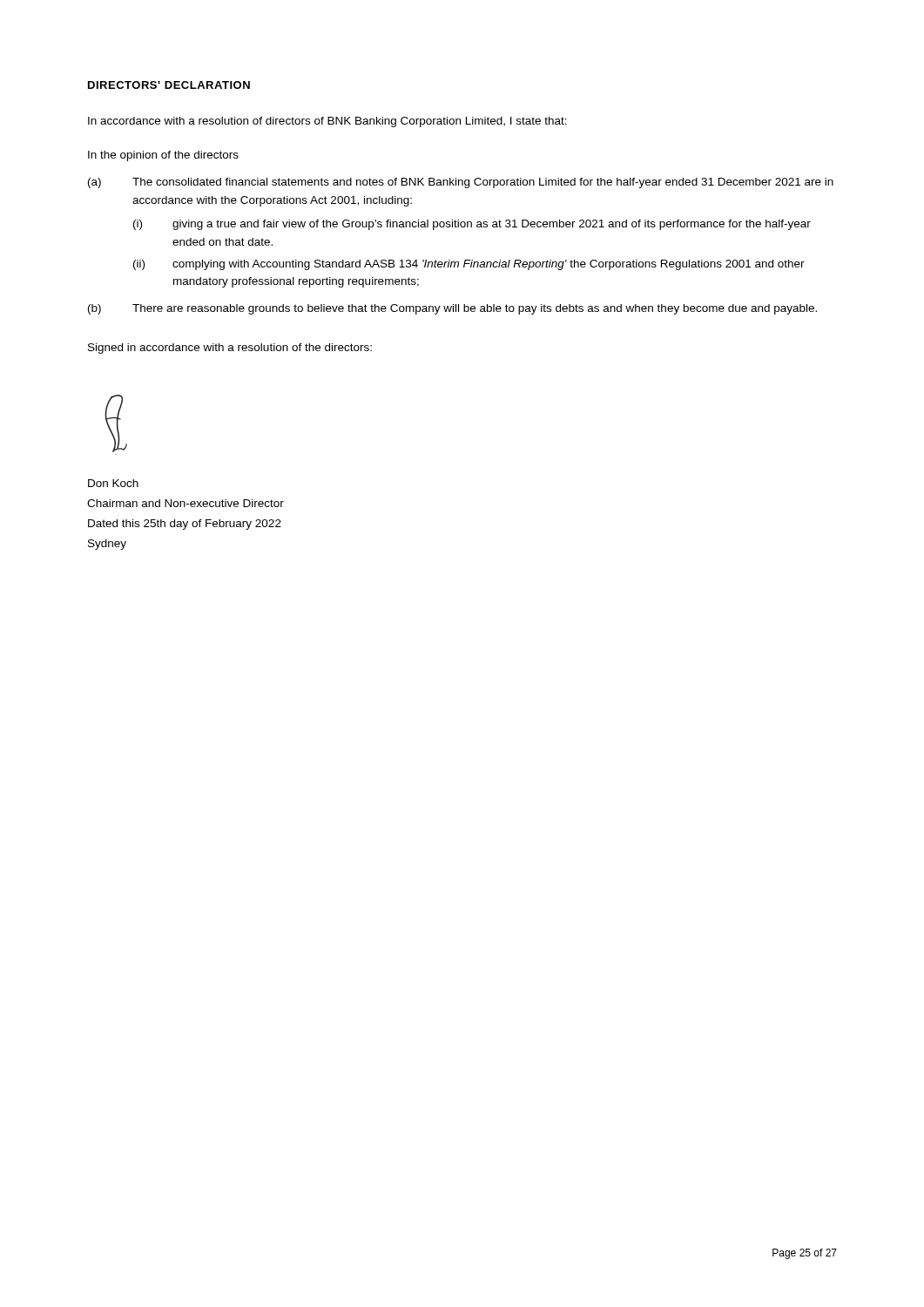This screenshot has width=924, height=1307.
Task: Locate the region starting "In the opinion of the"
Action: (163, 155)
